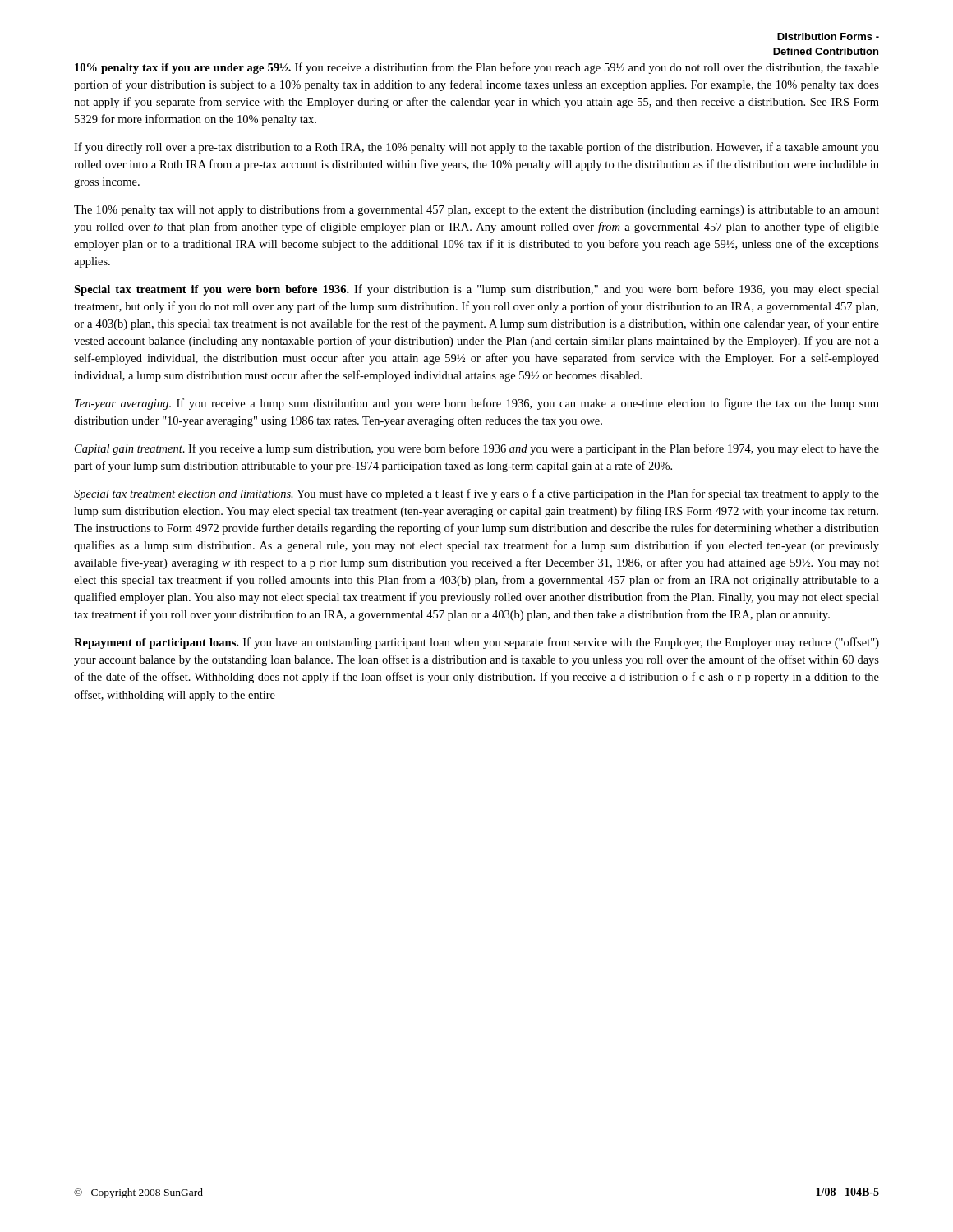Select the element starting "The 10% penalty tax will not apply"
Viewport: 953px width, 1232px height.
click(x=476, y=236)
